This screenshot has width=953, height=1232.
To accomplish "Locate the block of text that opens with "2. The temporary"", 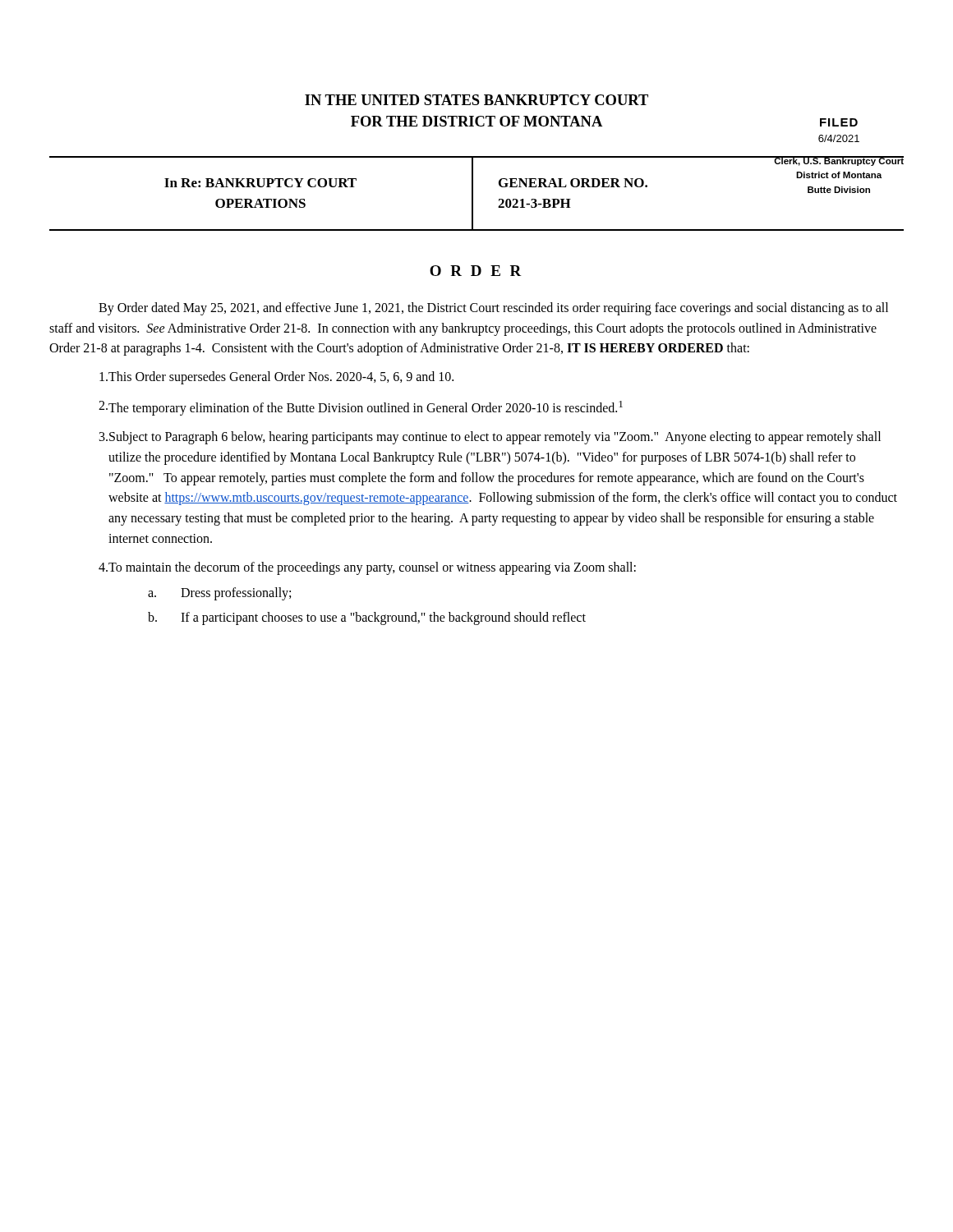I will click(x=476, y=407).
